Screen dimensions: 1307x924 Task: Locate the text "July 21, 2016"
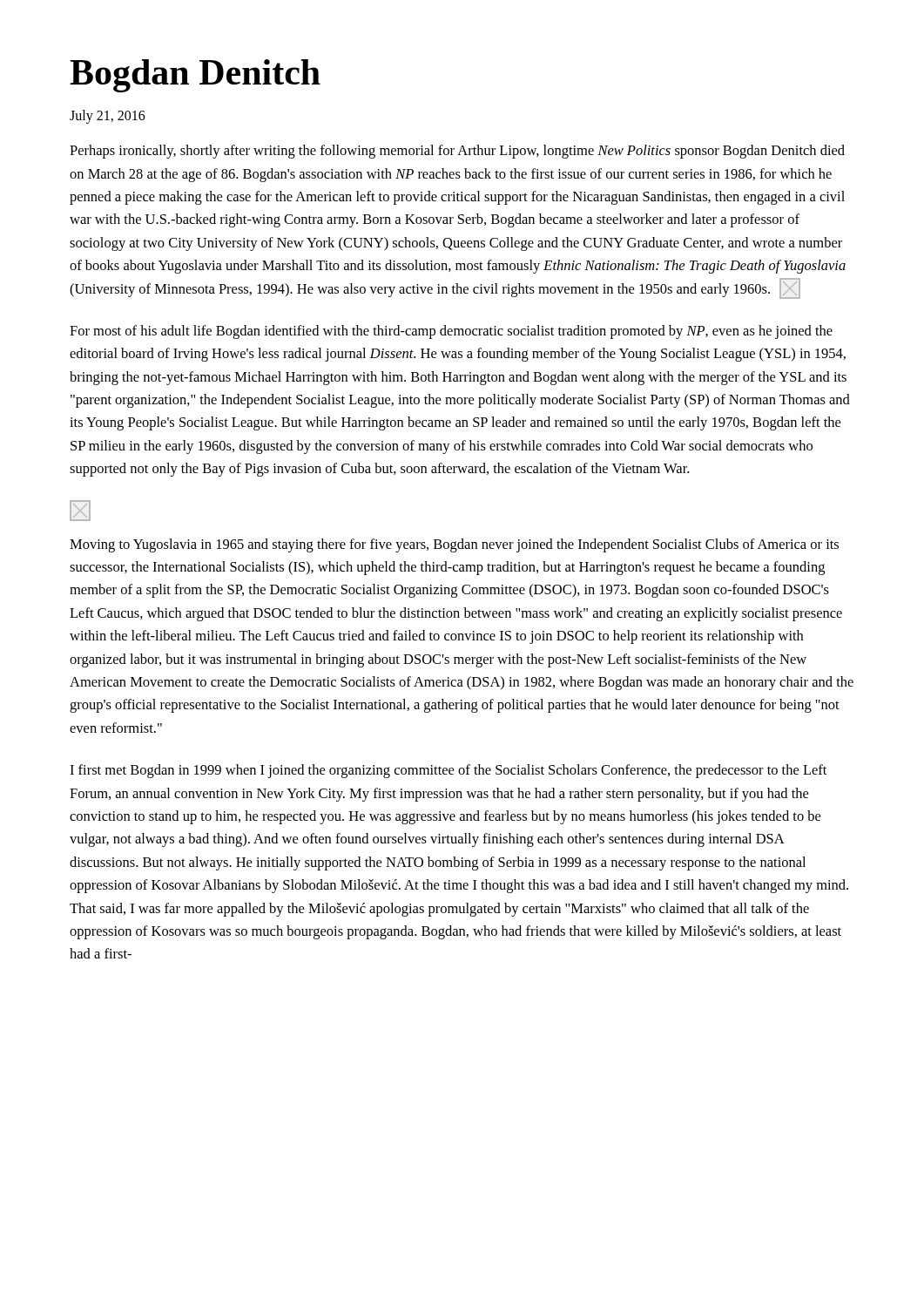(107, 116)
